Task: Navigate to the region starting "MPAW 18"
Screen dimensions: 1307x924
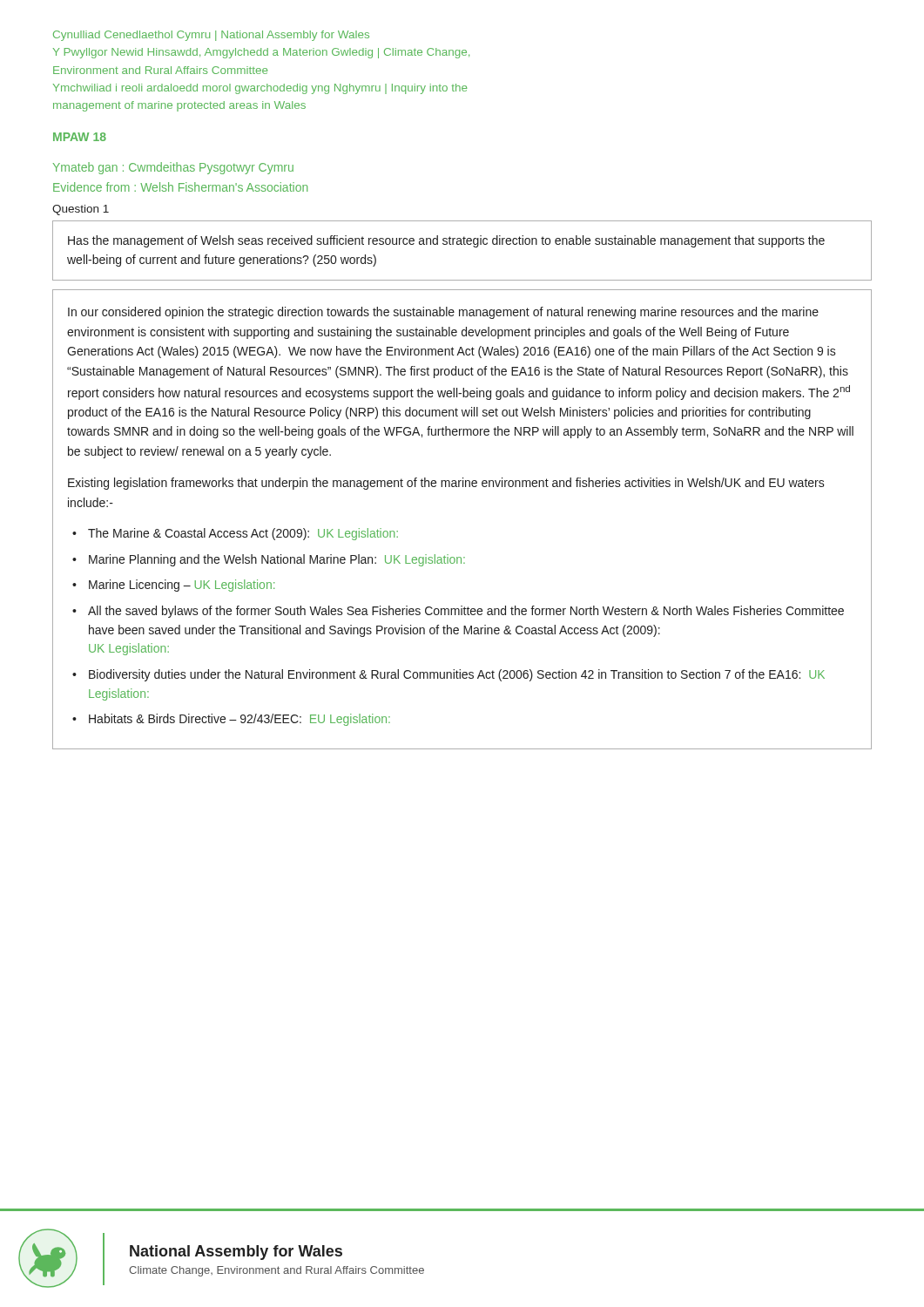Action: coord(79,137)
